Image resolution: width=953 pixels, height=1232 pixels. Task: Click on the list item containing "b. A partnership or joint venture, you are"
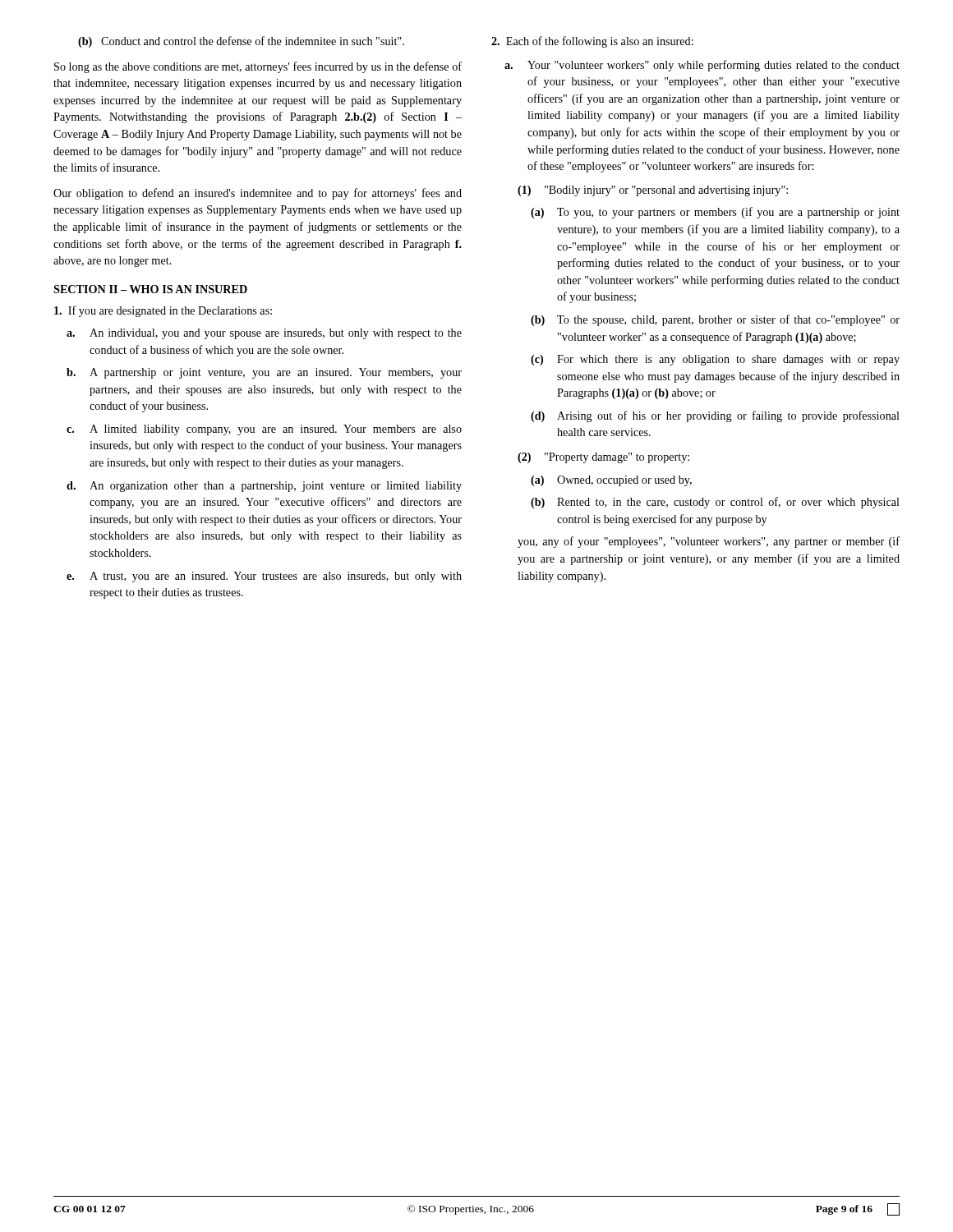click(264, 389)
